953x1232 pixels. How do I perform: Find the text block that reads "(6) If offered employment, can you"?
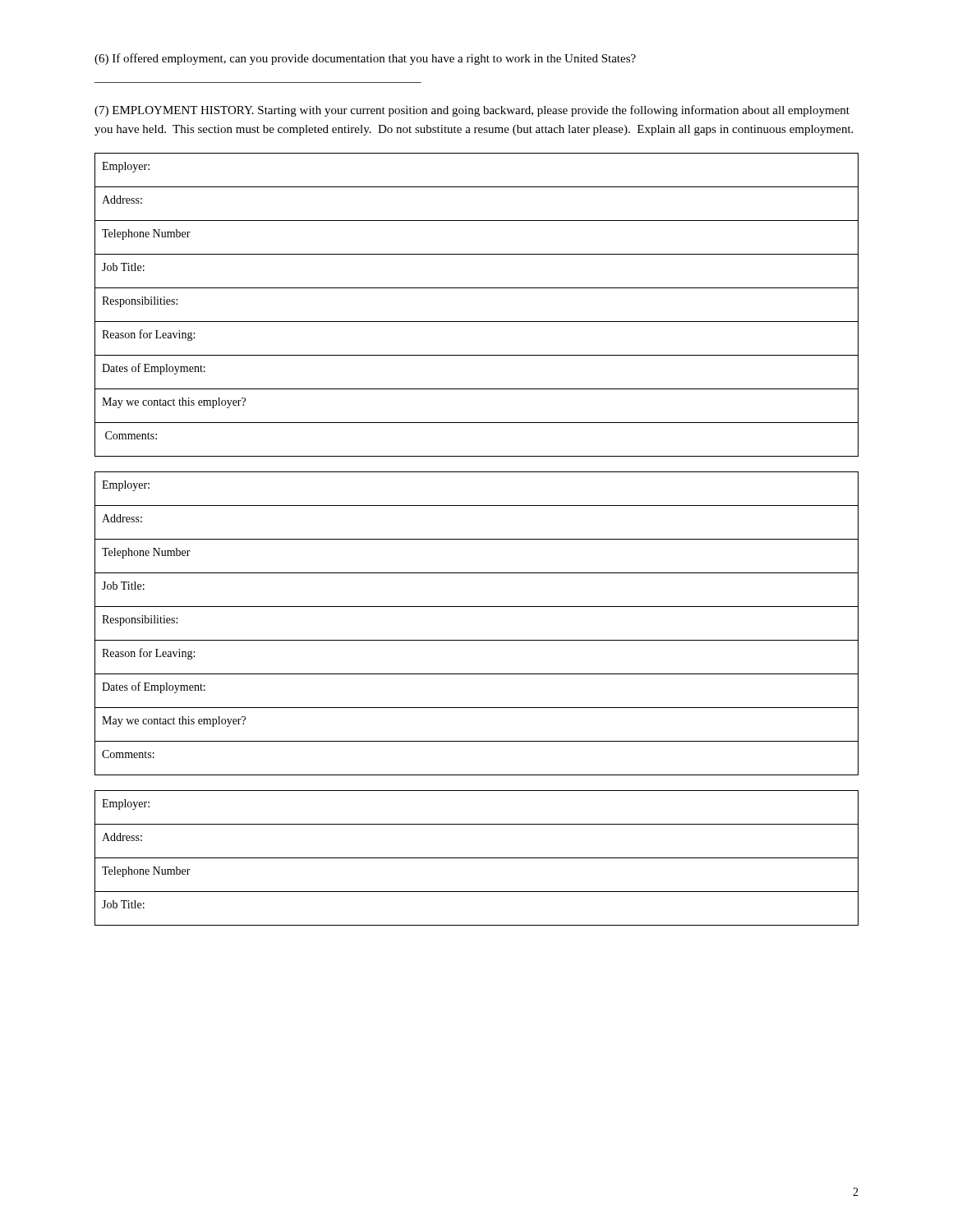coord(365,68)
